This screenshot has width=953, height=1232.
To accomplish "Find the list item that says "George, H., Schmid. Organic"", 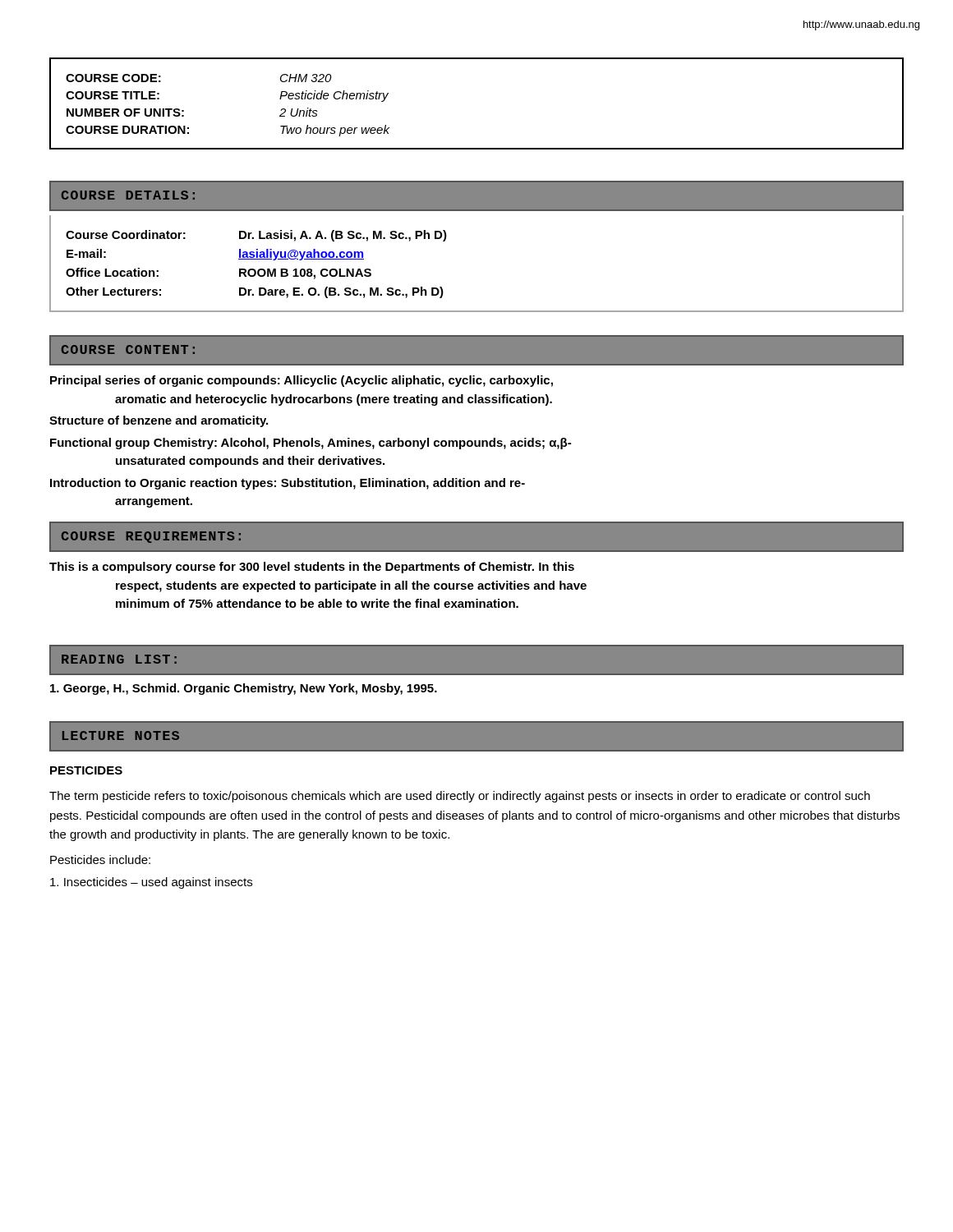I will coord(243,688).
